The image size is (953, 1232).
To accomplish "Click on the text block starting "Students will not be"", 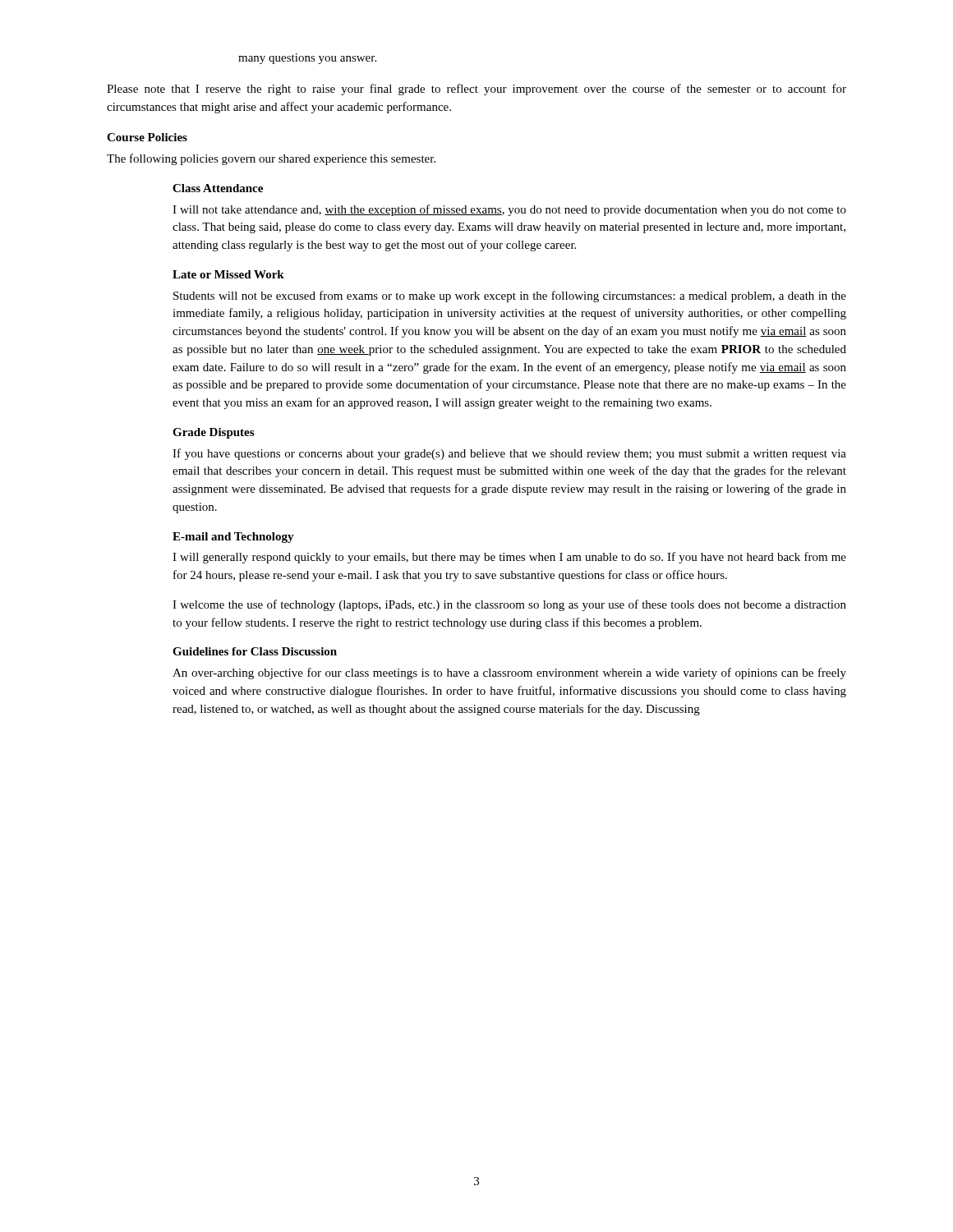I will click(x=509, y=350).
